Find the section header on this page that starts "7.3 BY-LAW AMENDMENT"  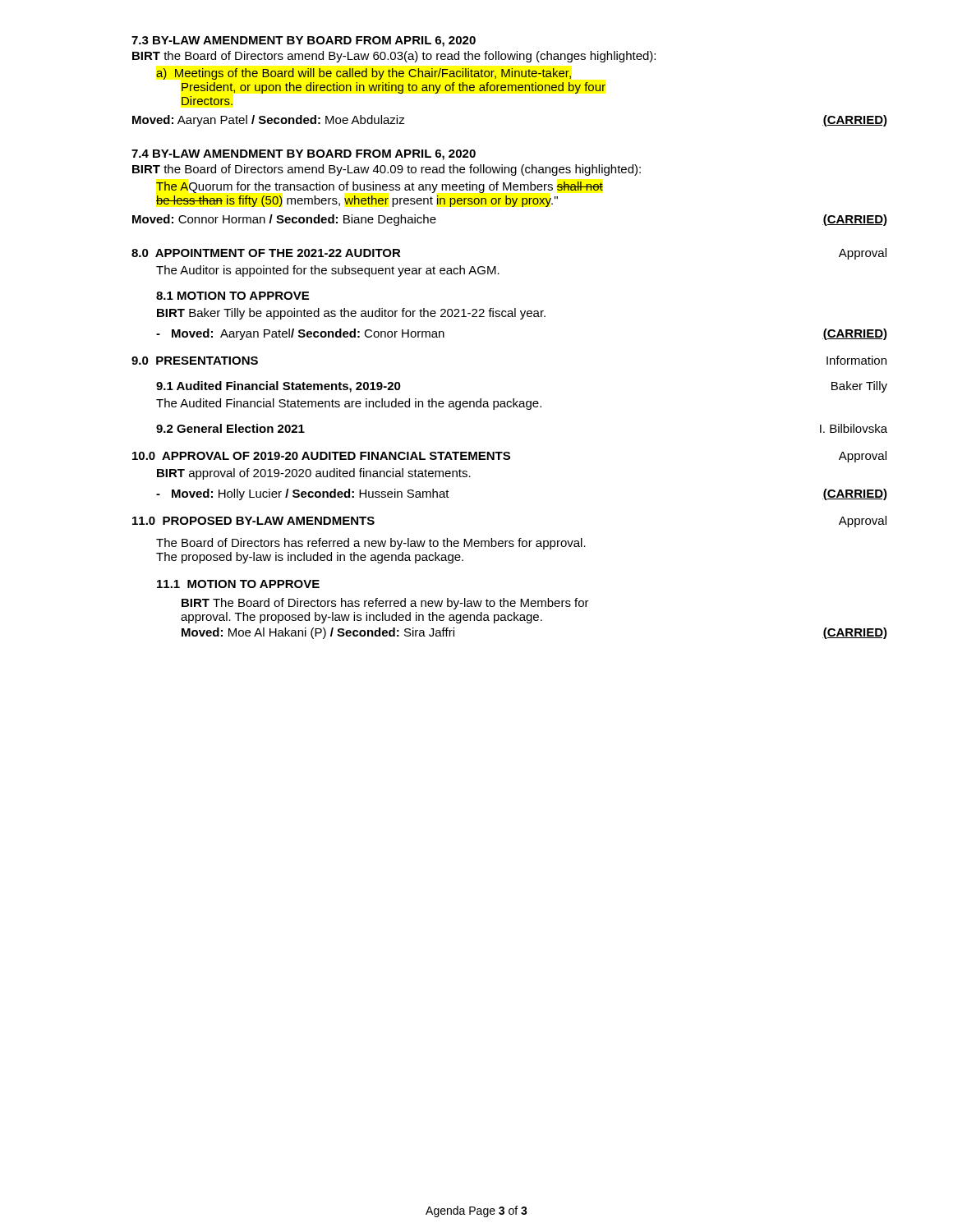[304, 40]
